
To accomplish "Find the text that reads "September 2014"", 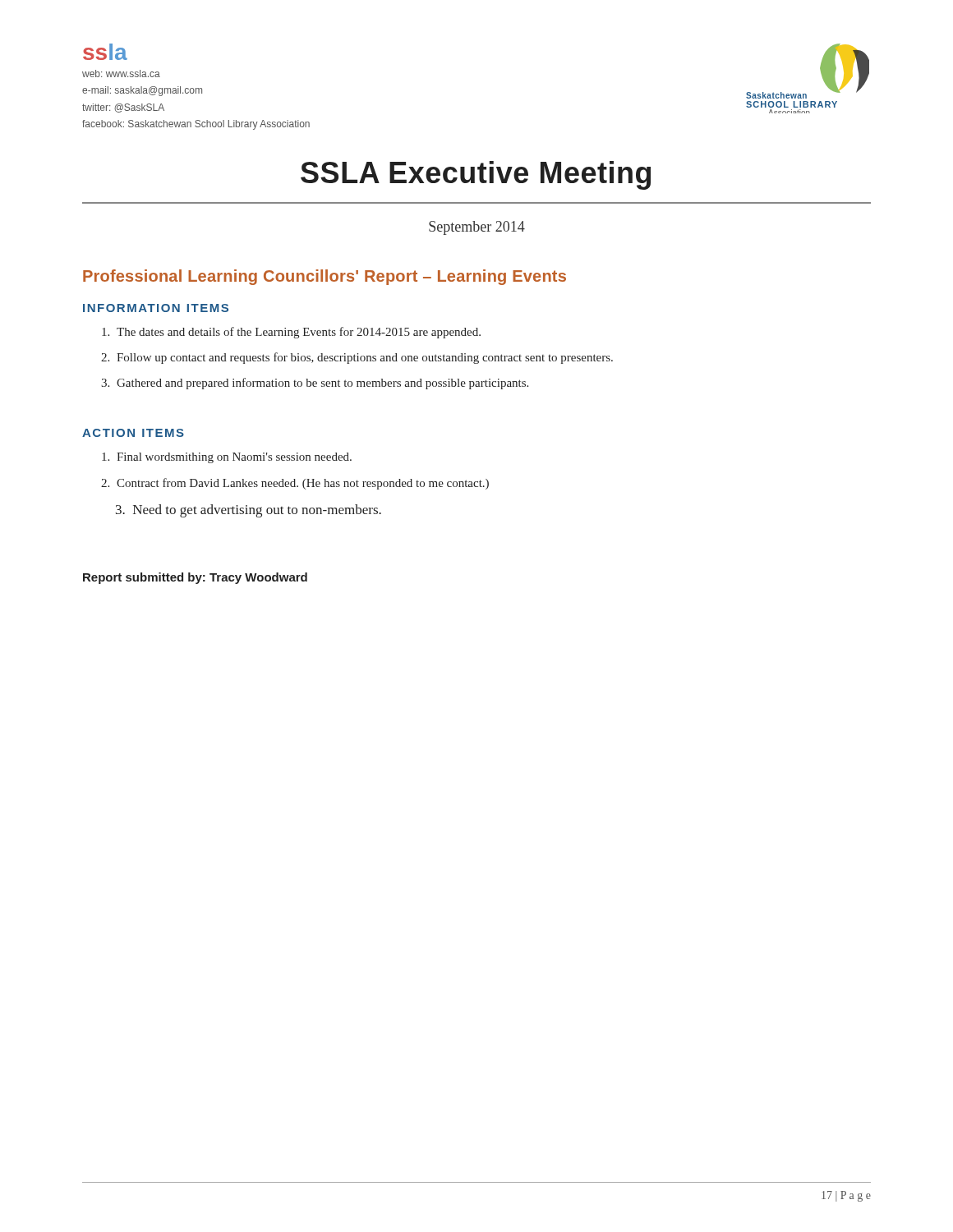I will [x=476, y=226].
